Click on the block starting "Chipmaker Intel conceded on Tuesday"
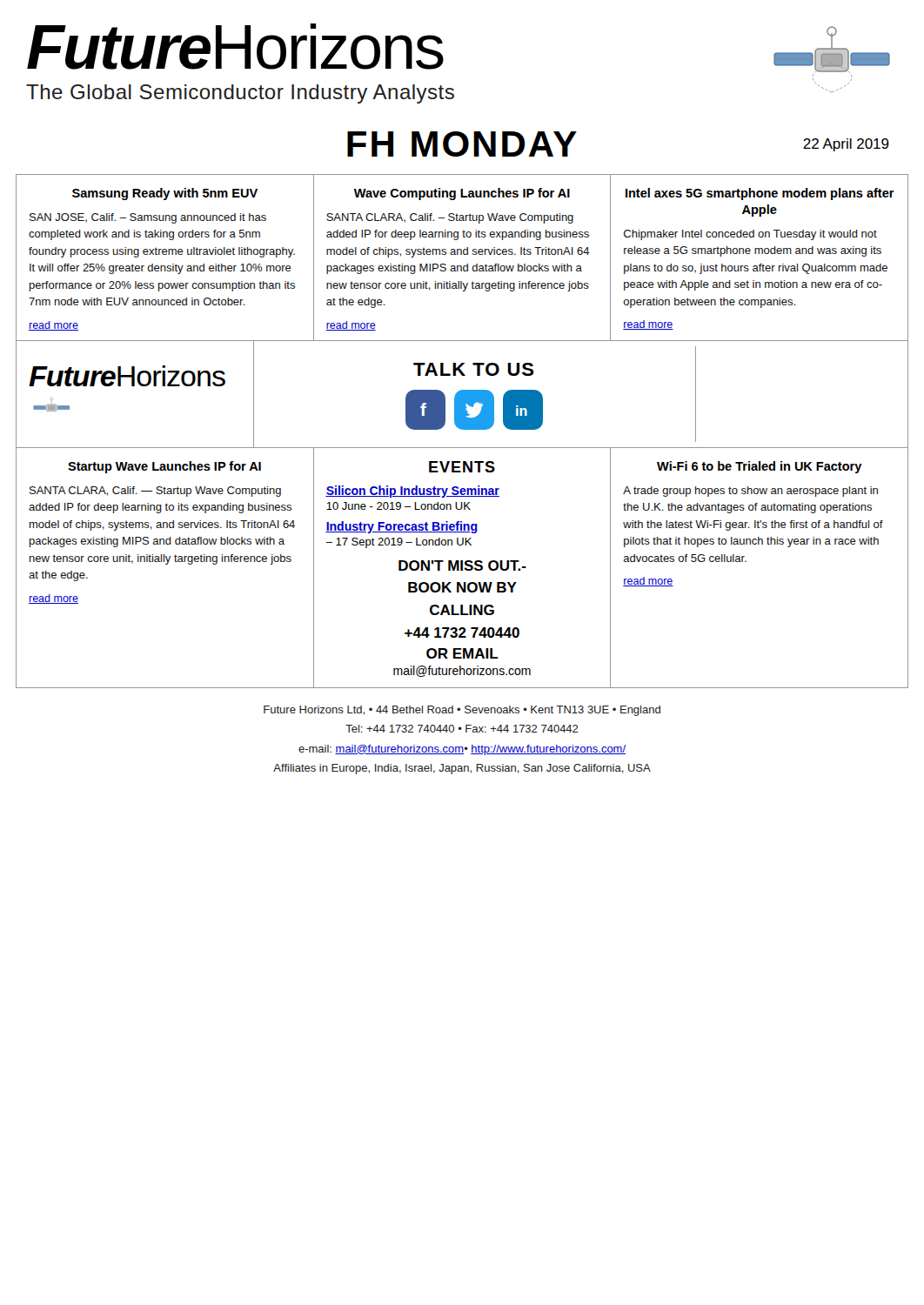Image resolution: width=924 pixels, height=1305 pixels. click(756, 267)
